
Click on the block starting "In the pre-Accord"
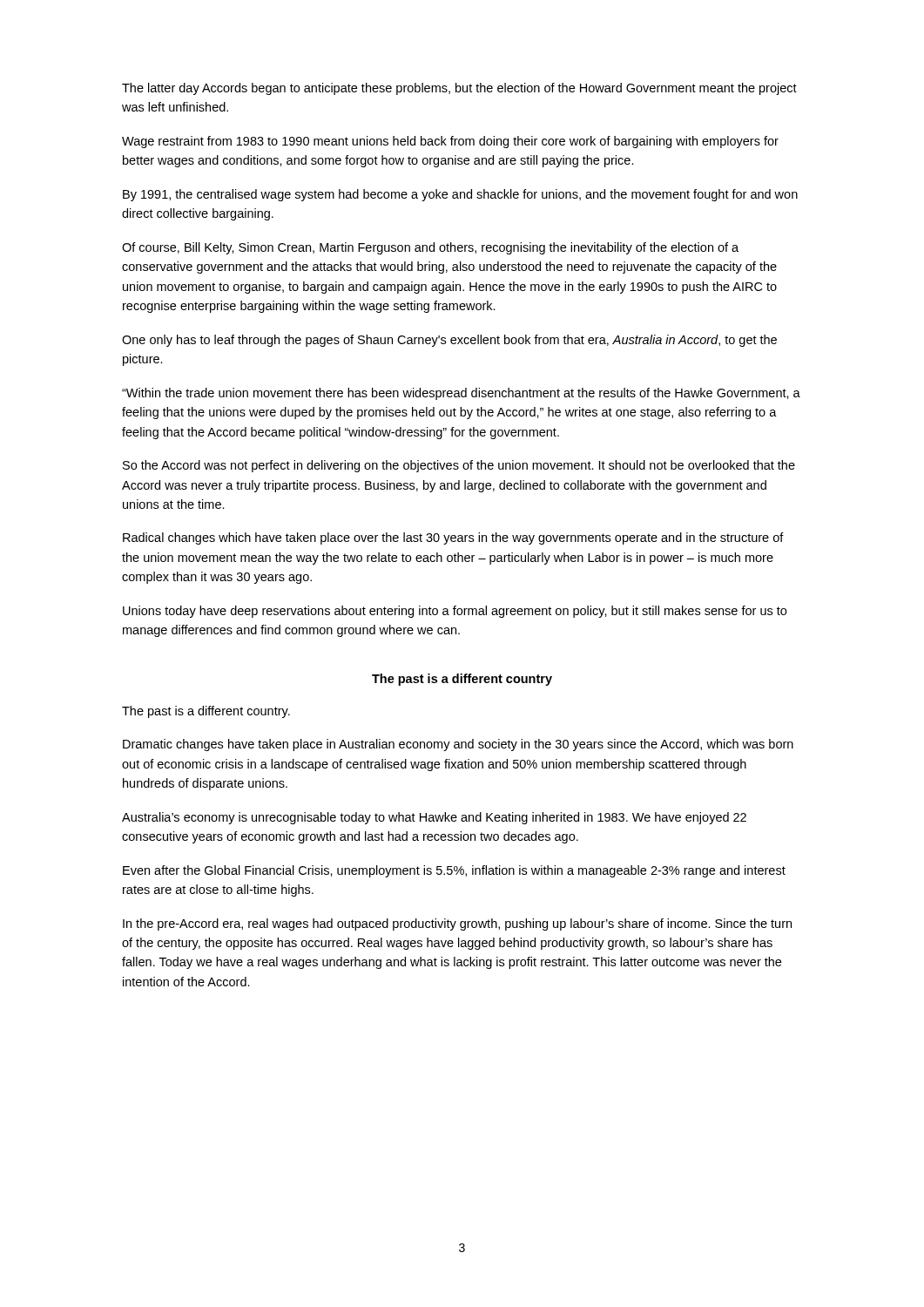[457, 953]
